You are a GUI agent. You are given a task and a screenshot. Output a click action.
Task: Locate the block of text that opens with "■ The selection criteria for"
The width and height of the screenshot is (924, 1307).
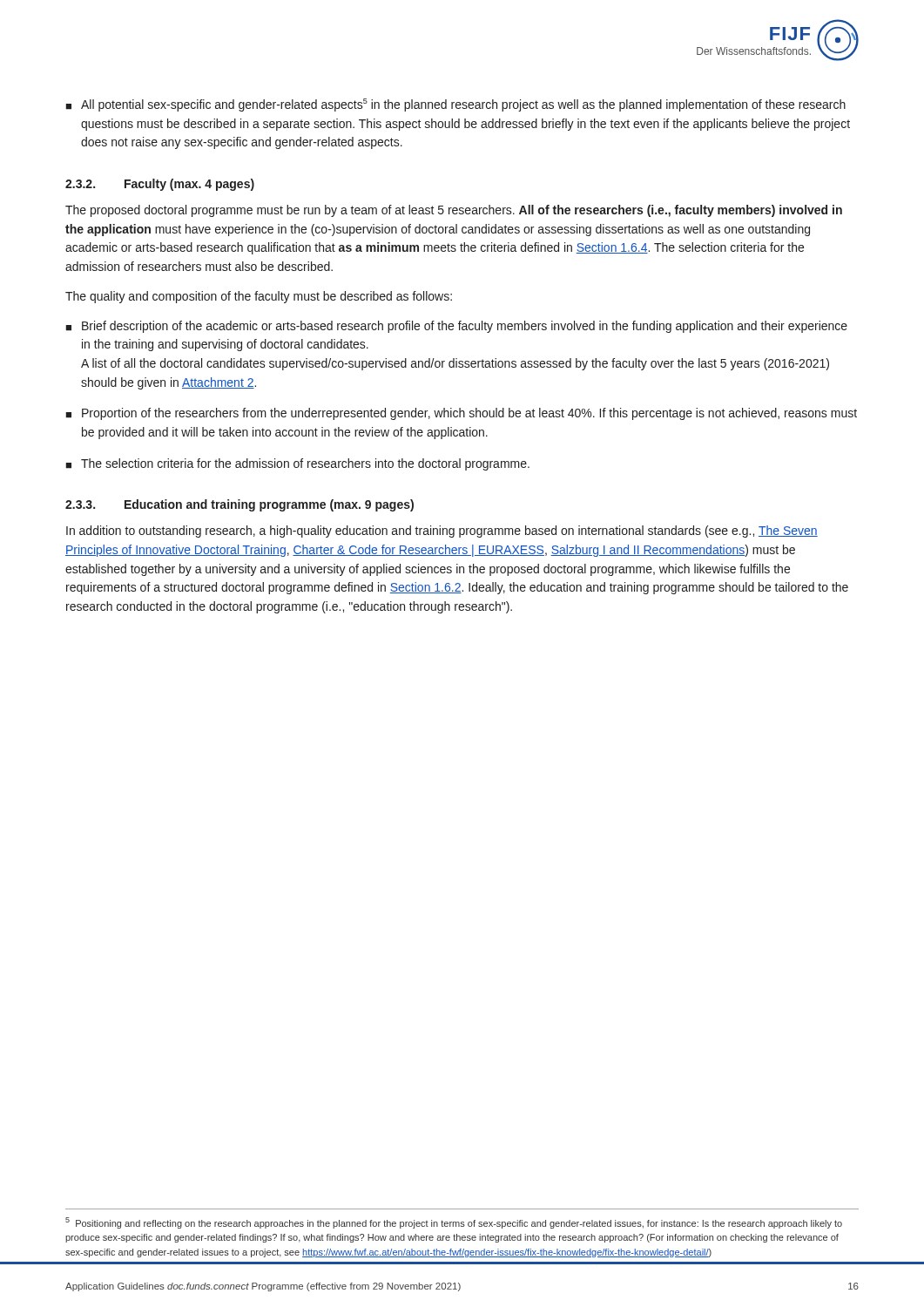click(x=462, y=464)
